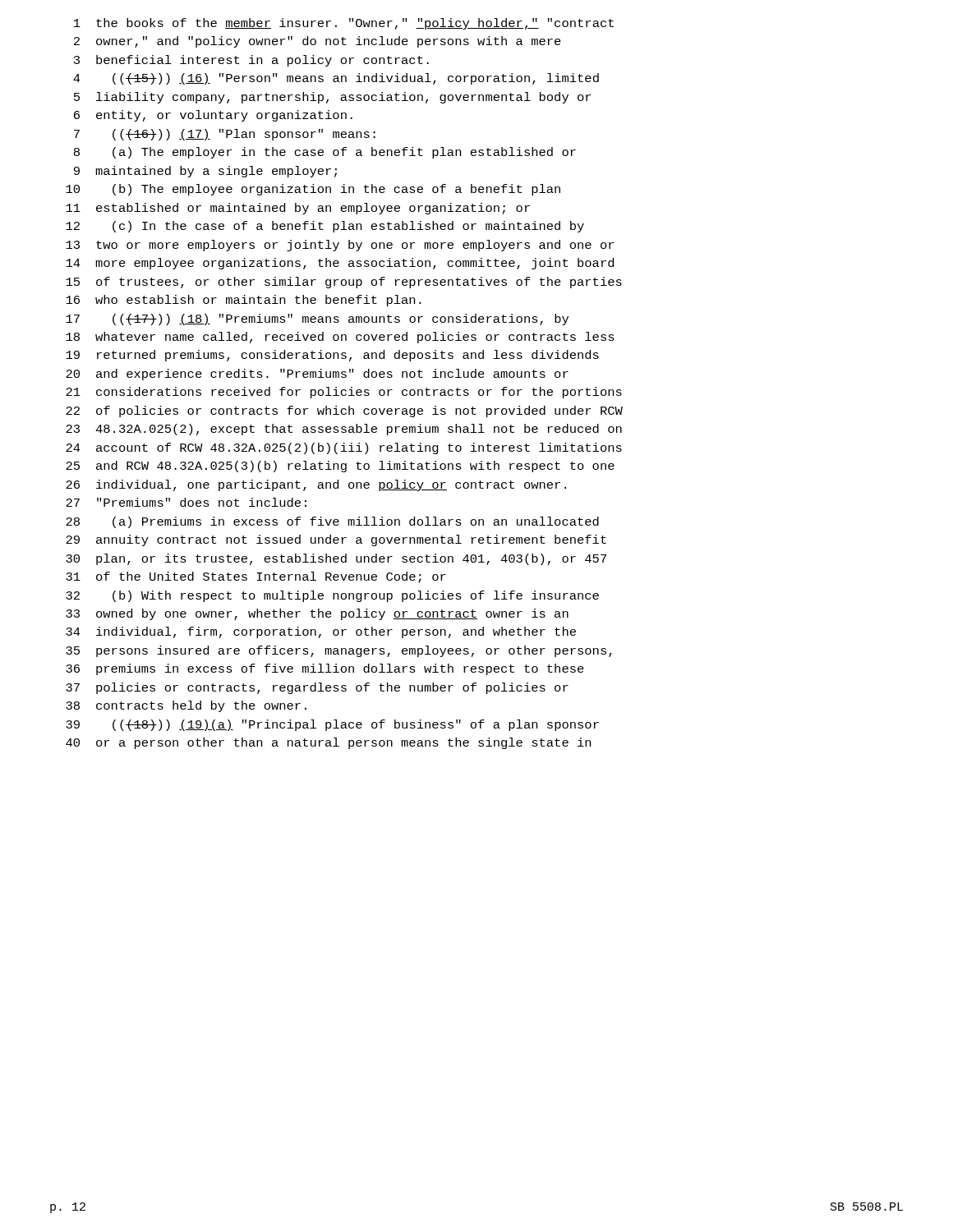Where is the passage that starts "13 two or more employers or jointly"?
Viewport: 953px width, 1232px height.
point(476,245)
